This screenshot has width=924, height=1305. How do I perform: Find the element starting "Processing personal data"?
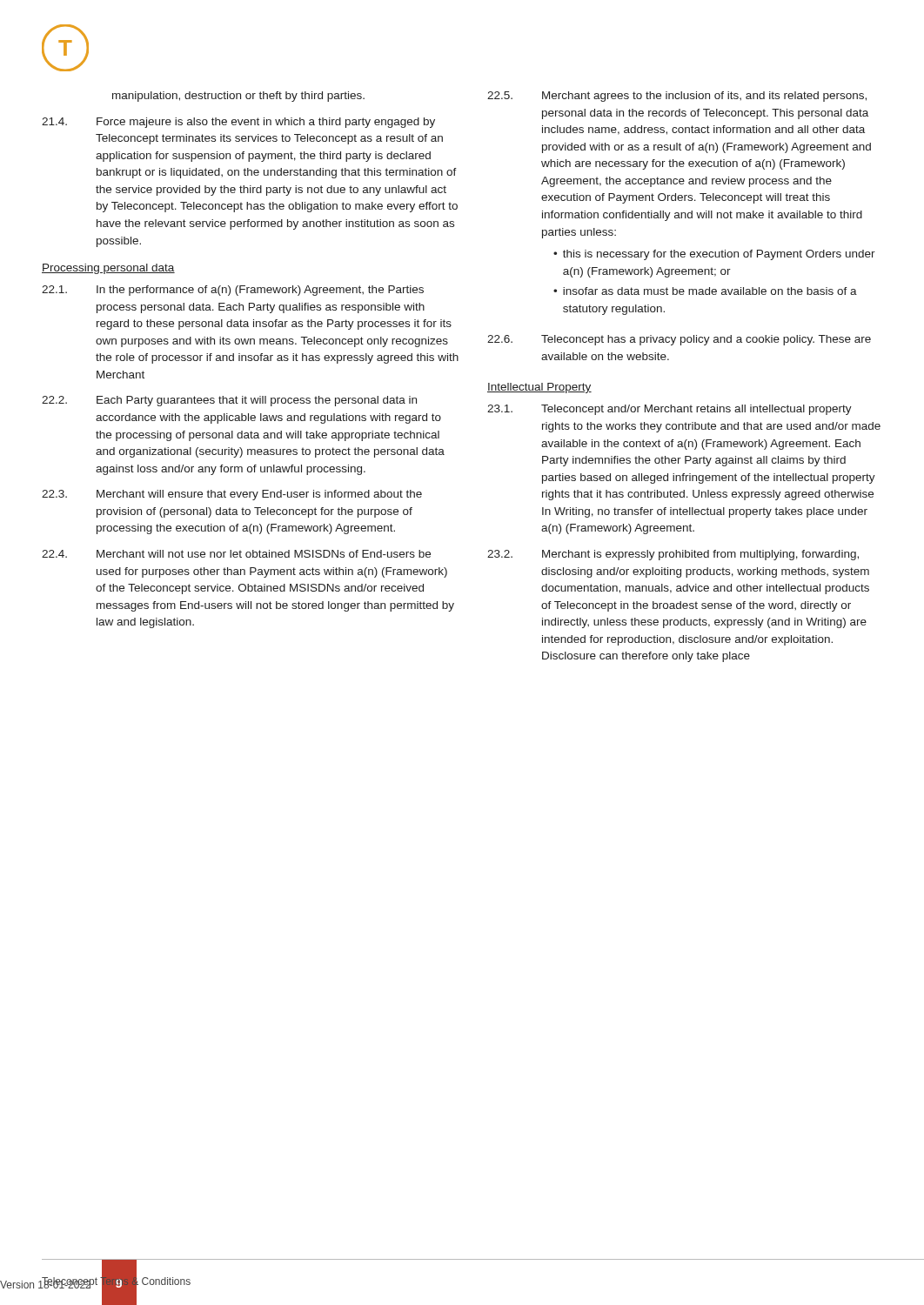pos(108,268)
